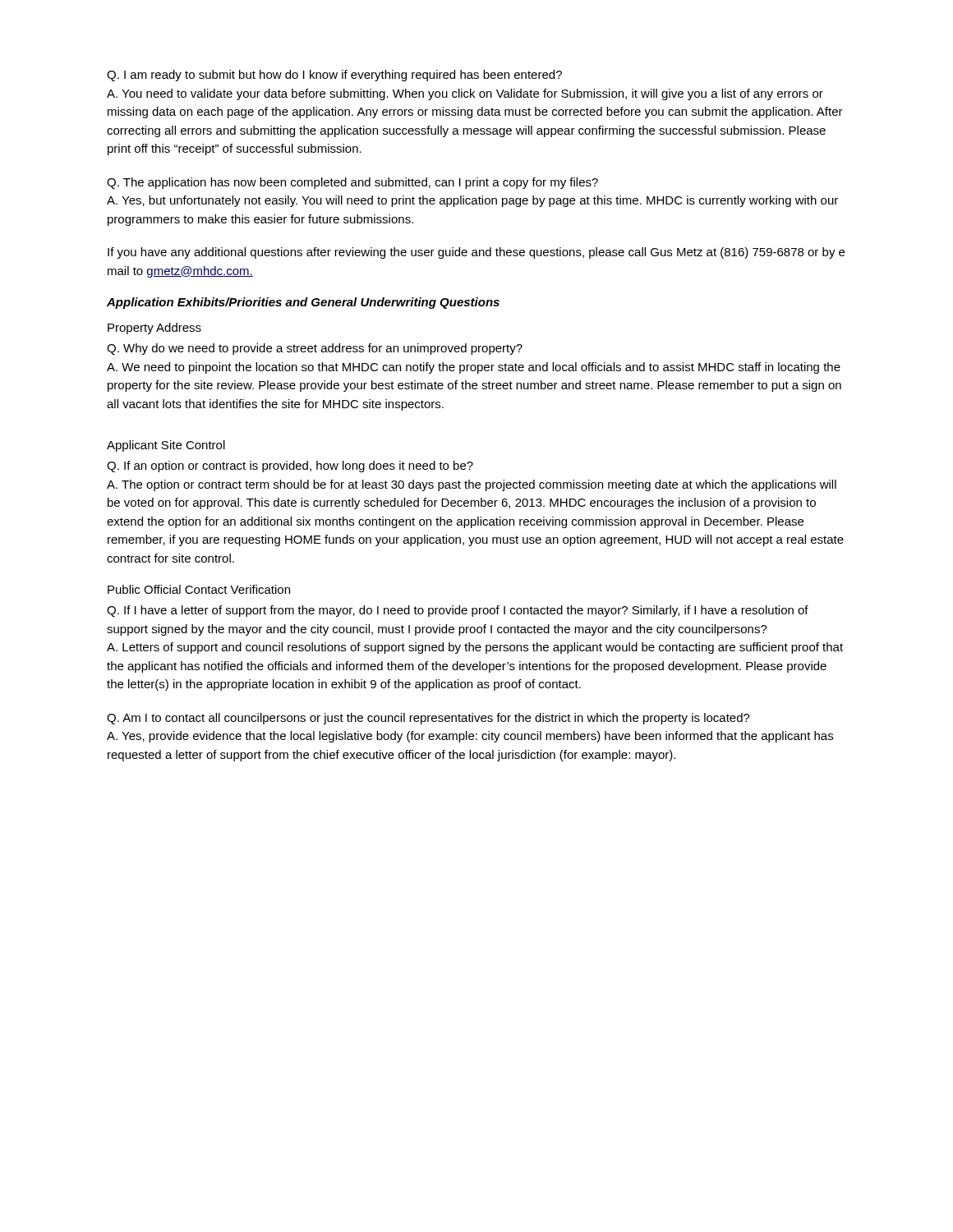Image resolution: width=953 pixels, height=1232 pixels.
Task: Click the passage that begins "Q. The application has now been completed and"
Action: point(472,200)
